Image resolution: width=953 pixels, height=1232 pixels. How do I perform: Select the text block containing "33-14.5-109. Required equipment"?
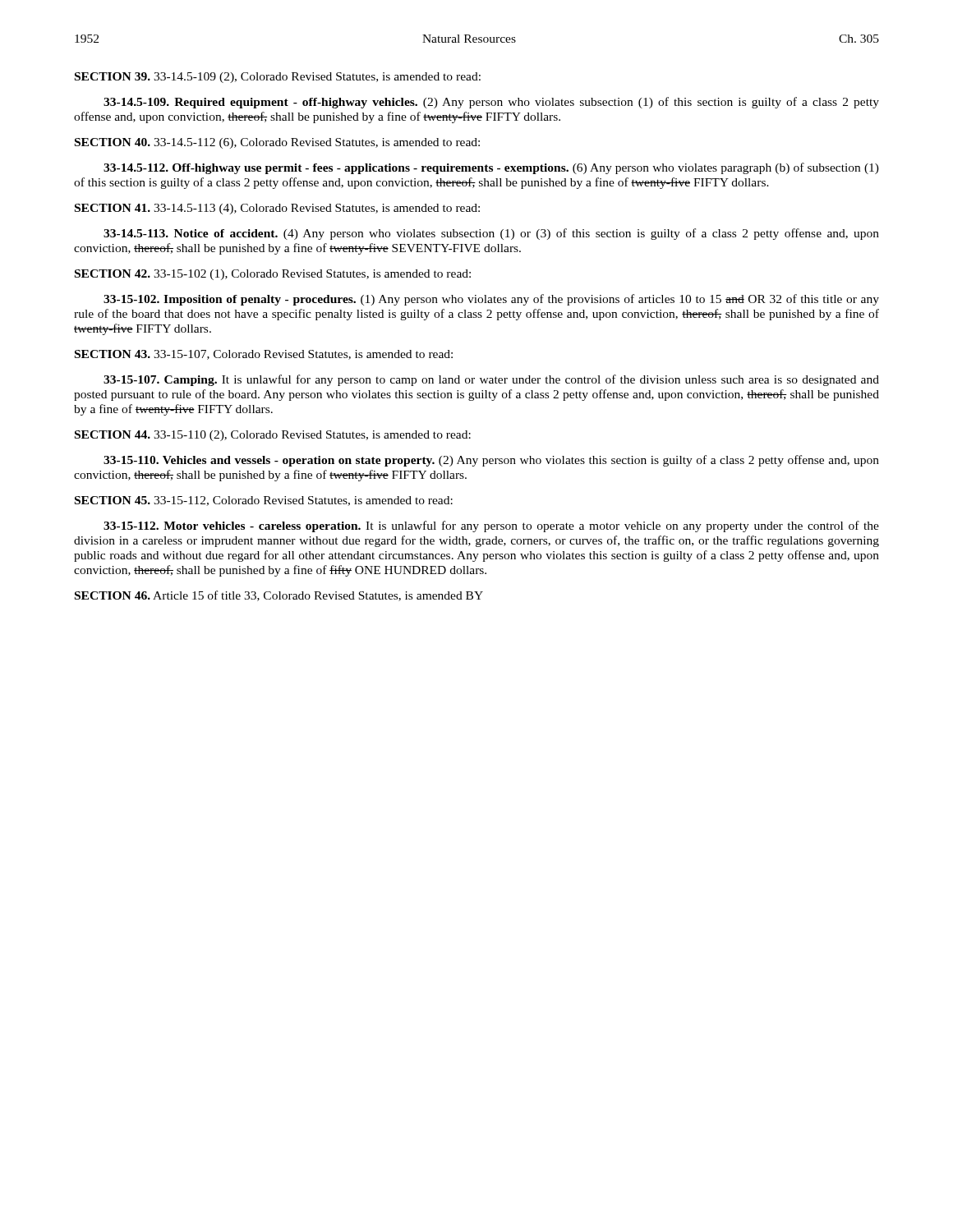click(476, 109)
